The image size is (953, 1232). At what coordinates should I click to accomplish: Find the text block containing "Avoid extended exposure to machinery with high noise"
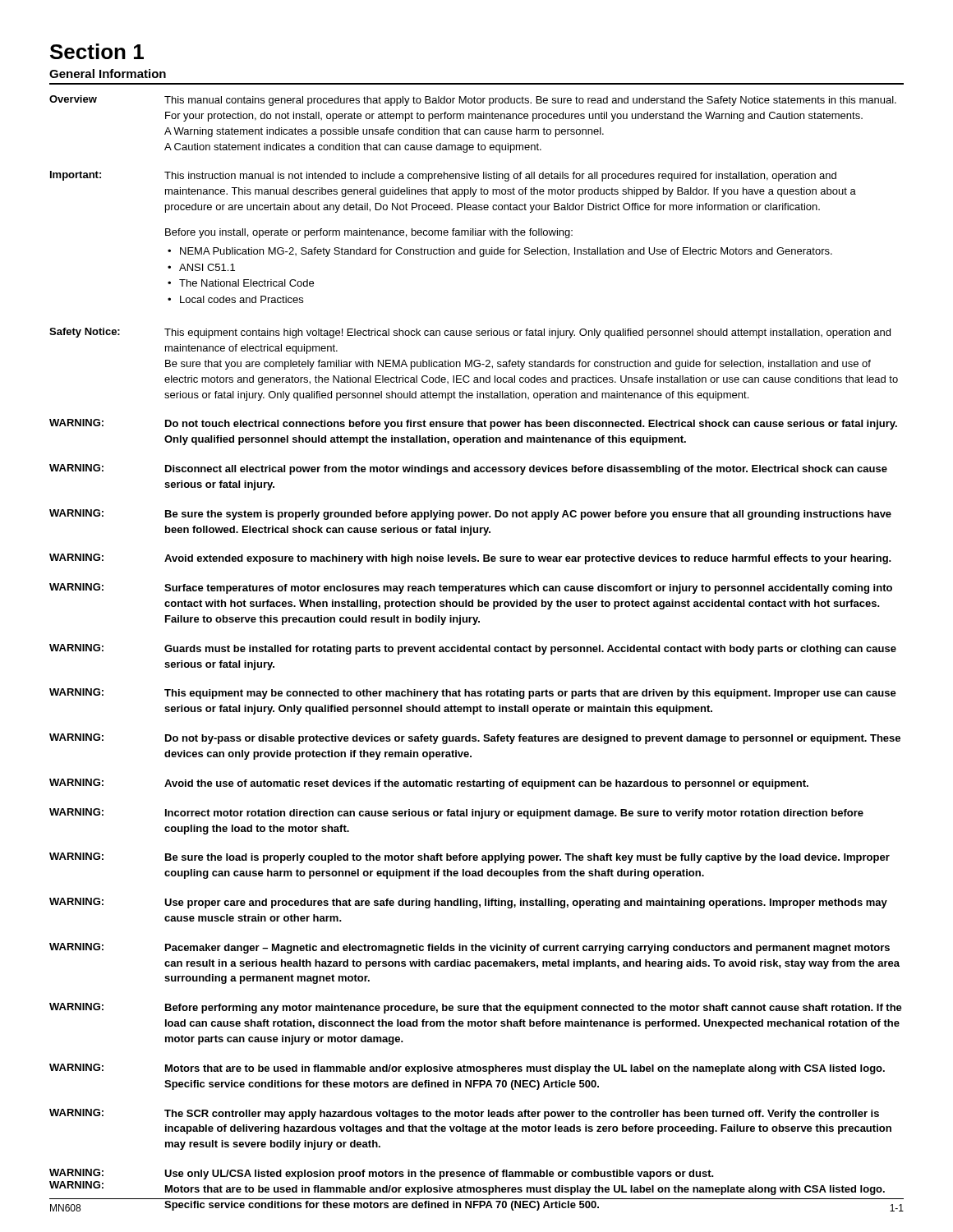528,558
